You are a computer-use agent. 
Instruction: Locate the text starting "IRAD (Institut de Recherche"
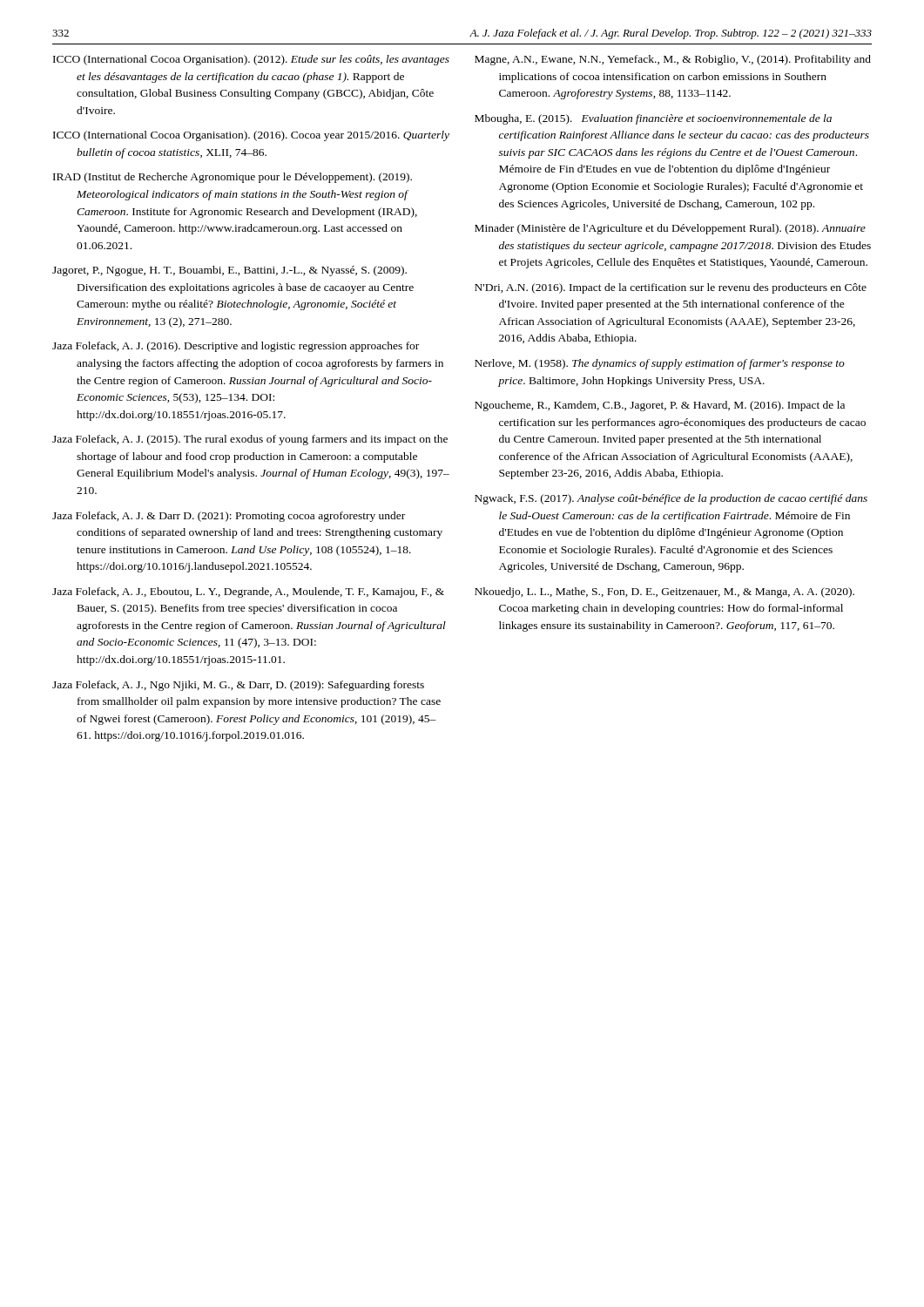click(x=235, y=211)
